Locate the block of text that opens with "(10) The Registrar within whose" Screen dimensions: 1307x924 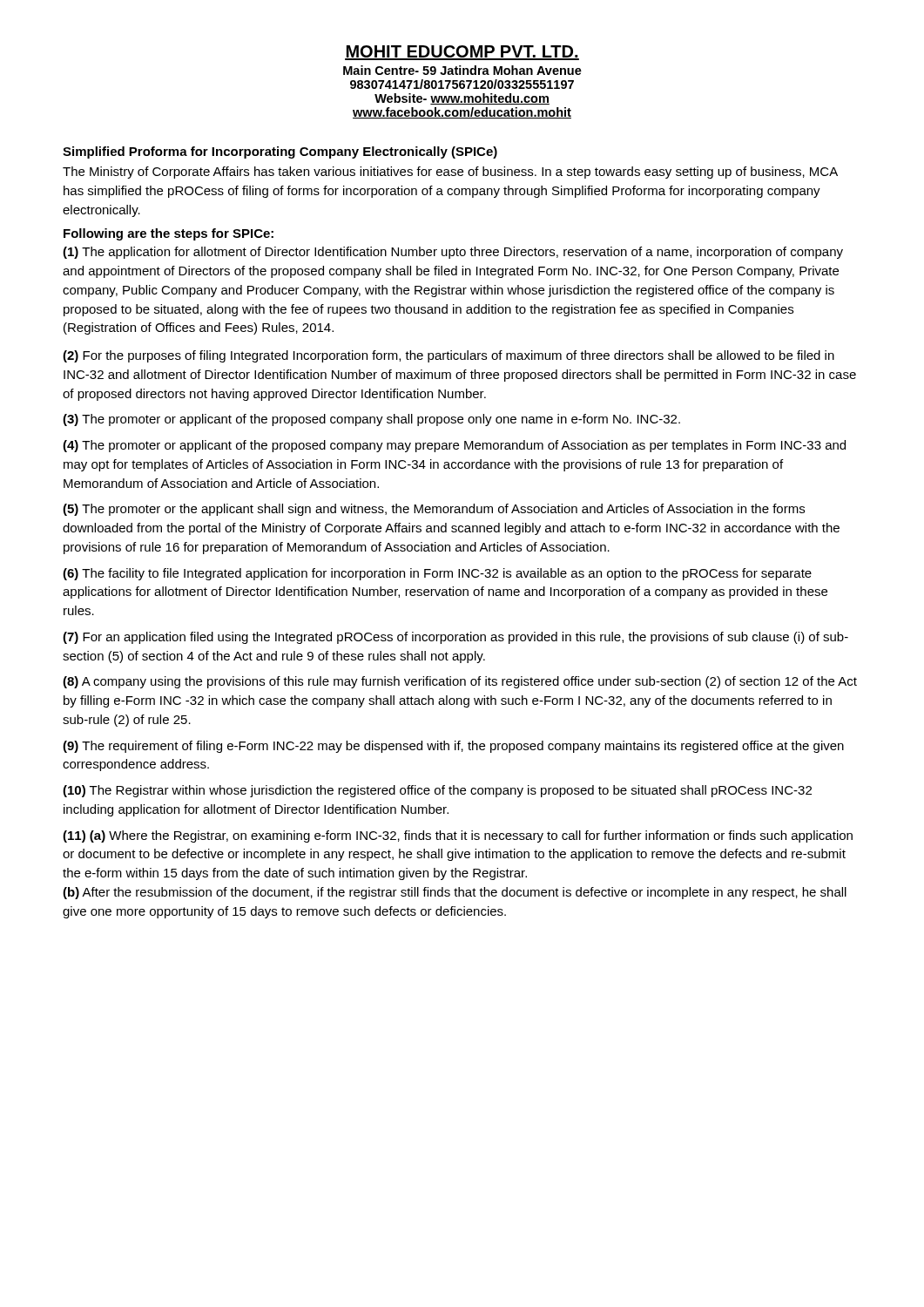point(438,799)
